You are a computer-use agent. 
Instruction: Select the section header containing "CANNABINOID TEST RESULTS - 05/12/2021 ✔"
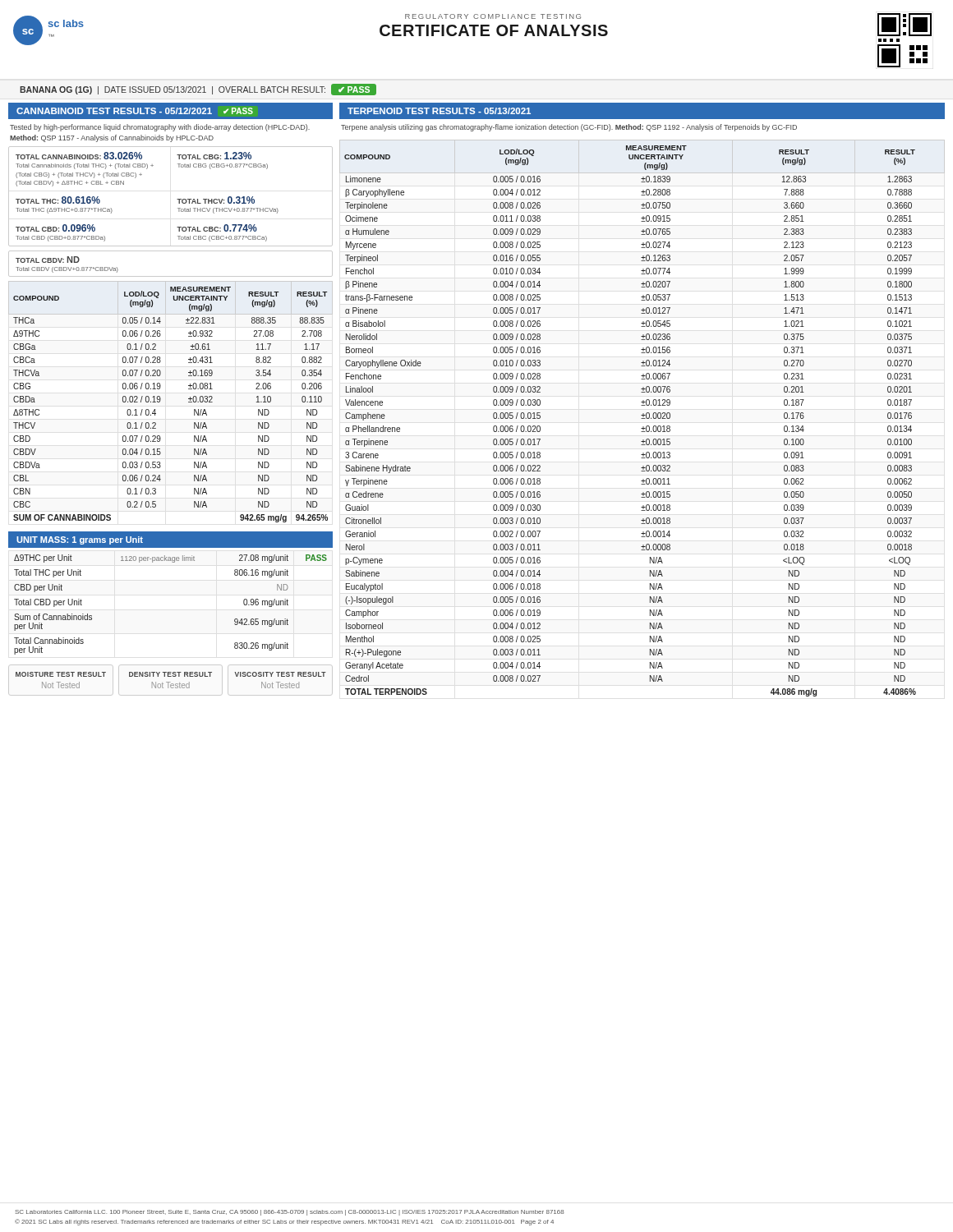pyautogui.click(x=137, y=111)
